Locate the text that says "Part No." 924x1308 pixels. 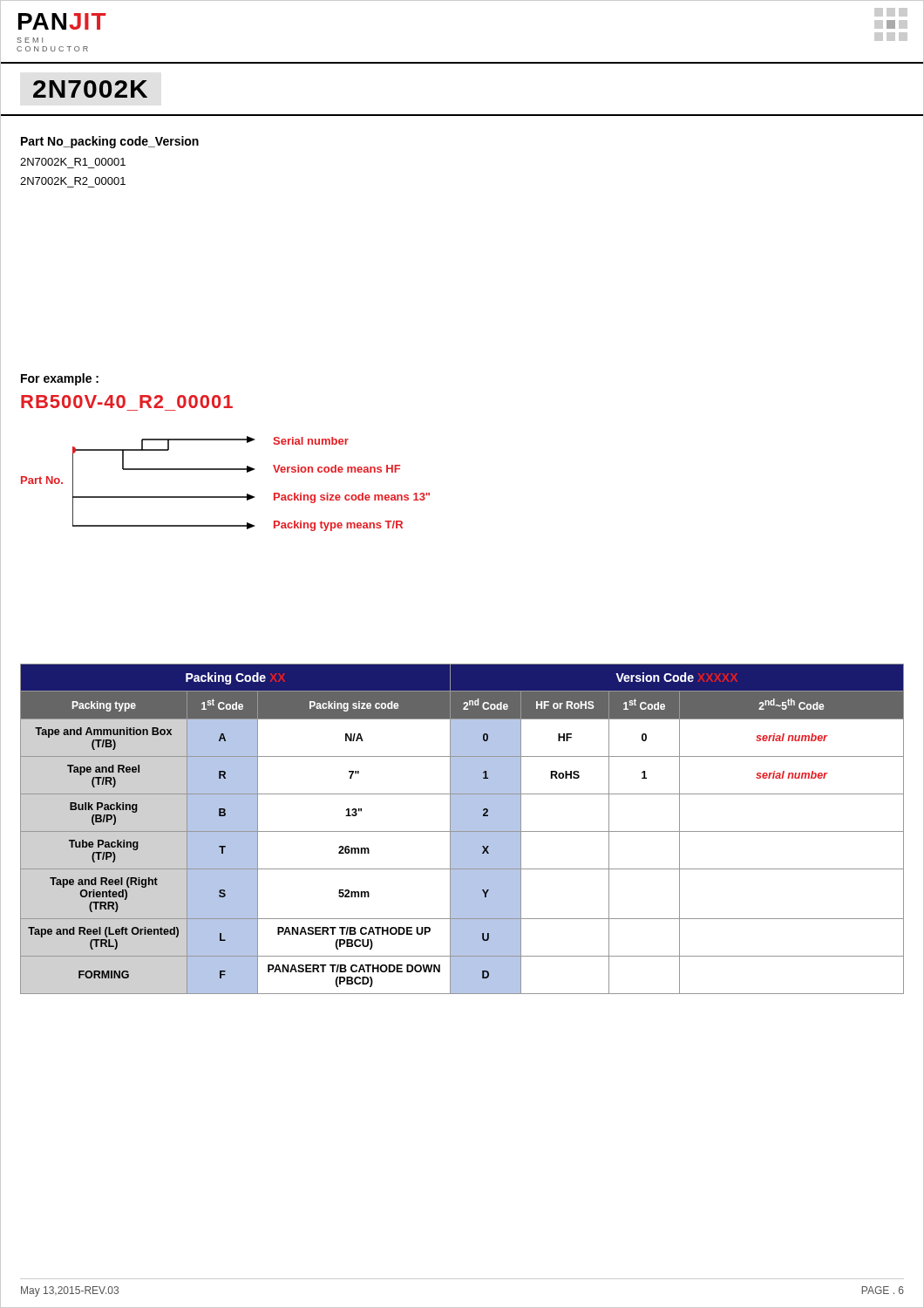[x=42, y=480]
